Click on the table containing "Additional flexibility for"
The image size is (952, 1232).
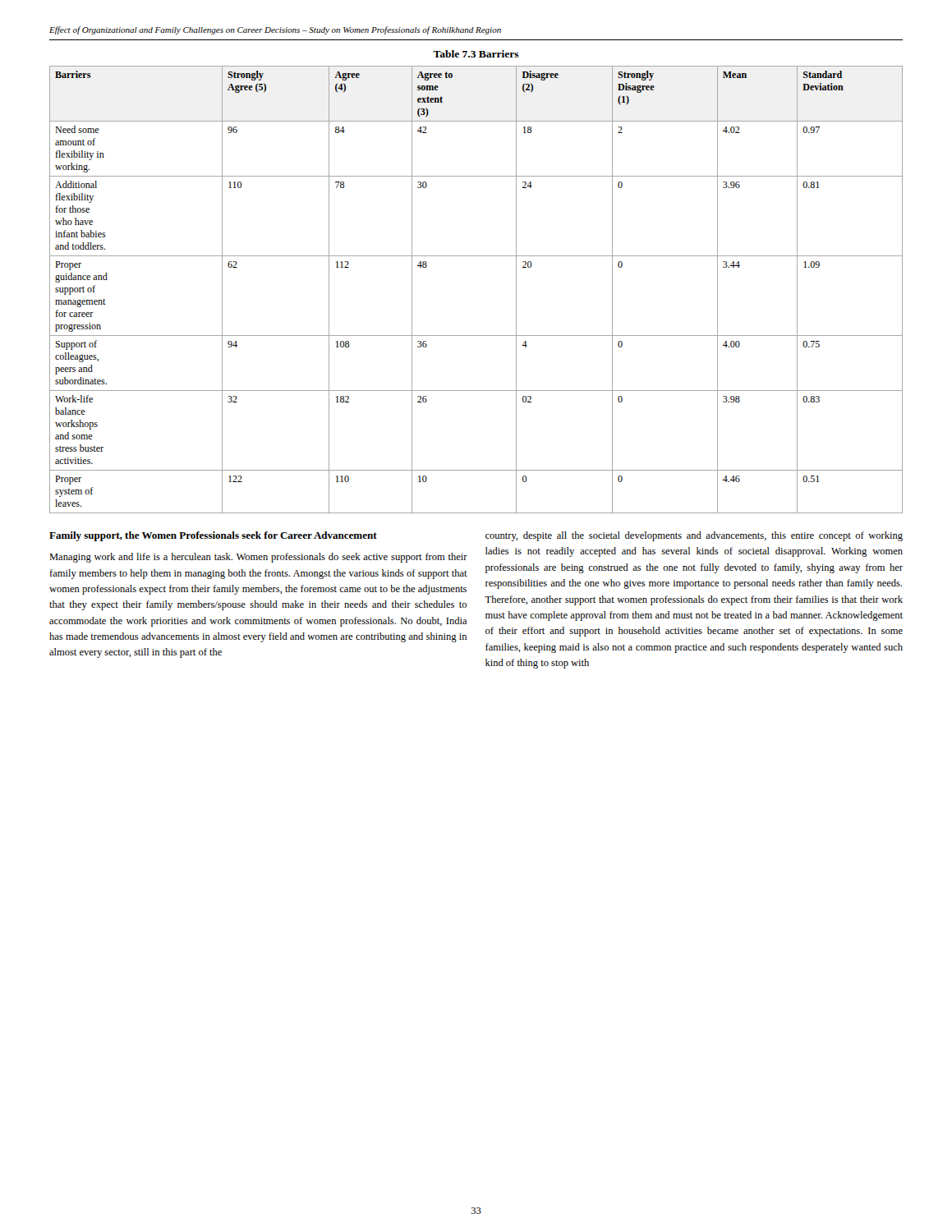tap(476, 290)
